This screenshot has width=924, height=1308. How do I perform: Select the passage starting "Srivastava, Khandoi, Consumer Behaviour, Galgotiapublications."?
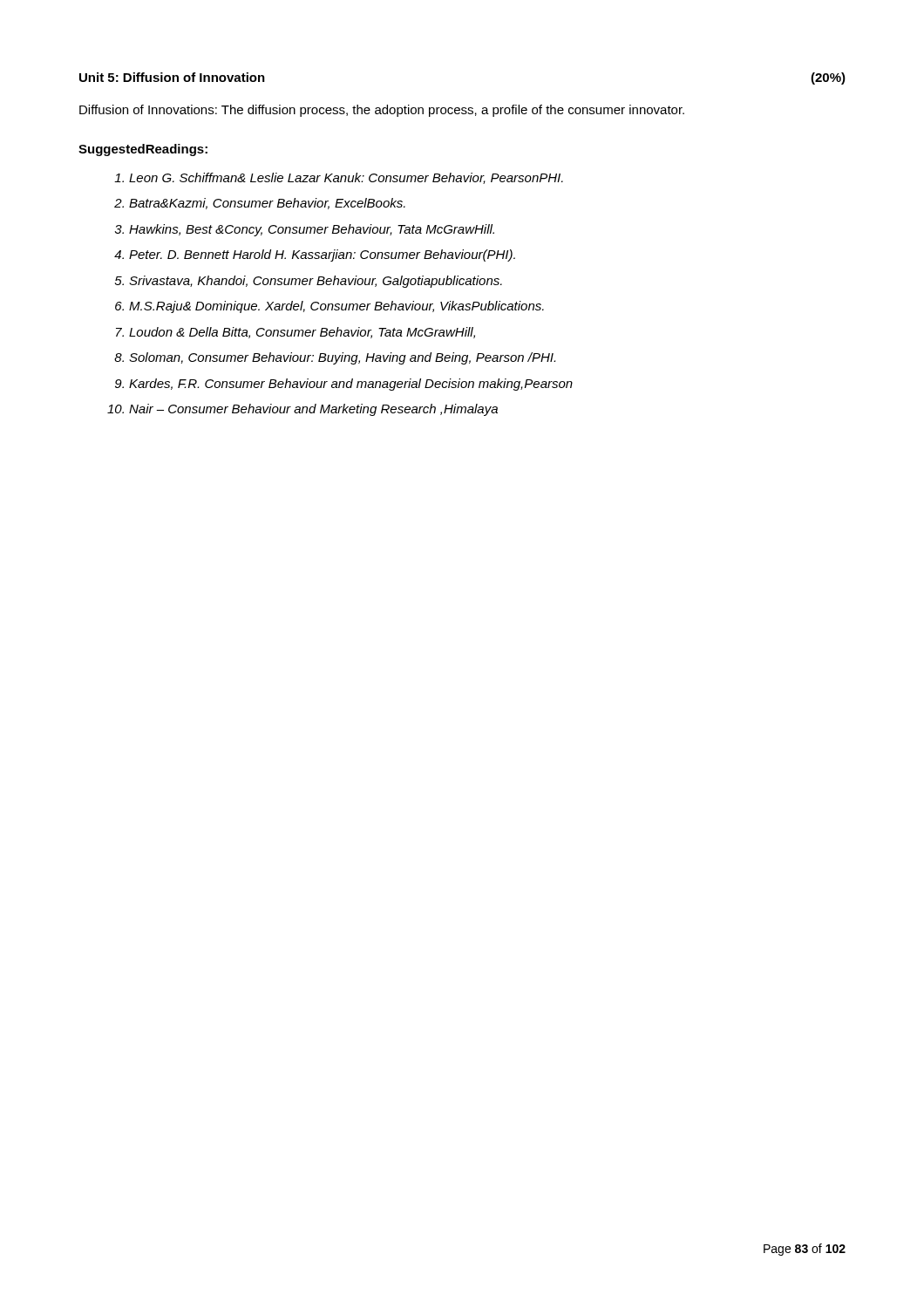pos(316,280)
